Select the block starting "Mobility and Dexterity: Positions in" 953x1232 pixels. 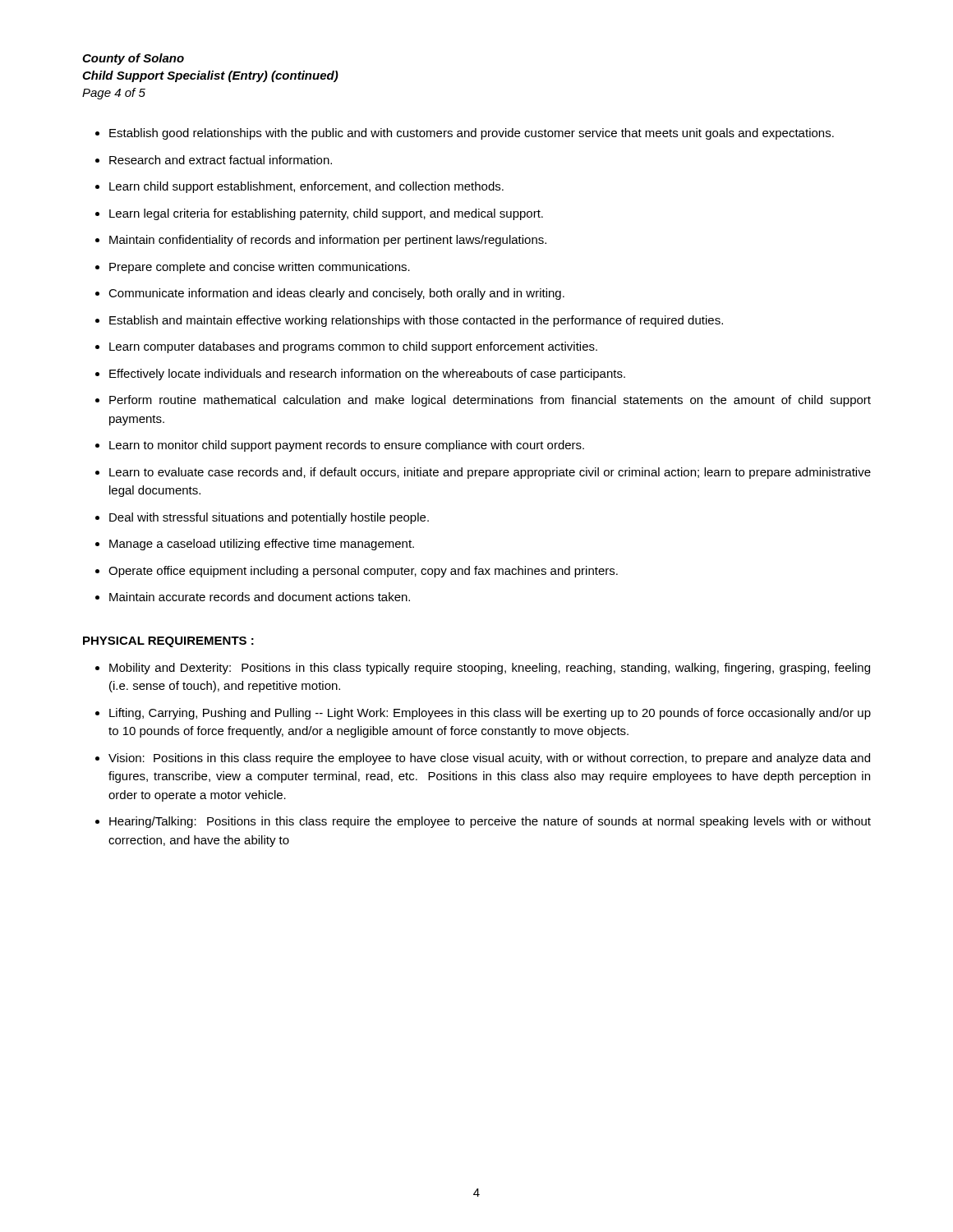pos(490,677)
